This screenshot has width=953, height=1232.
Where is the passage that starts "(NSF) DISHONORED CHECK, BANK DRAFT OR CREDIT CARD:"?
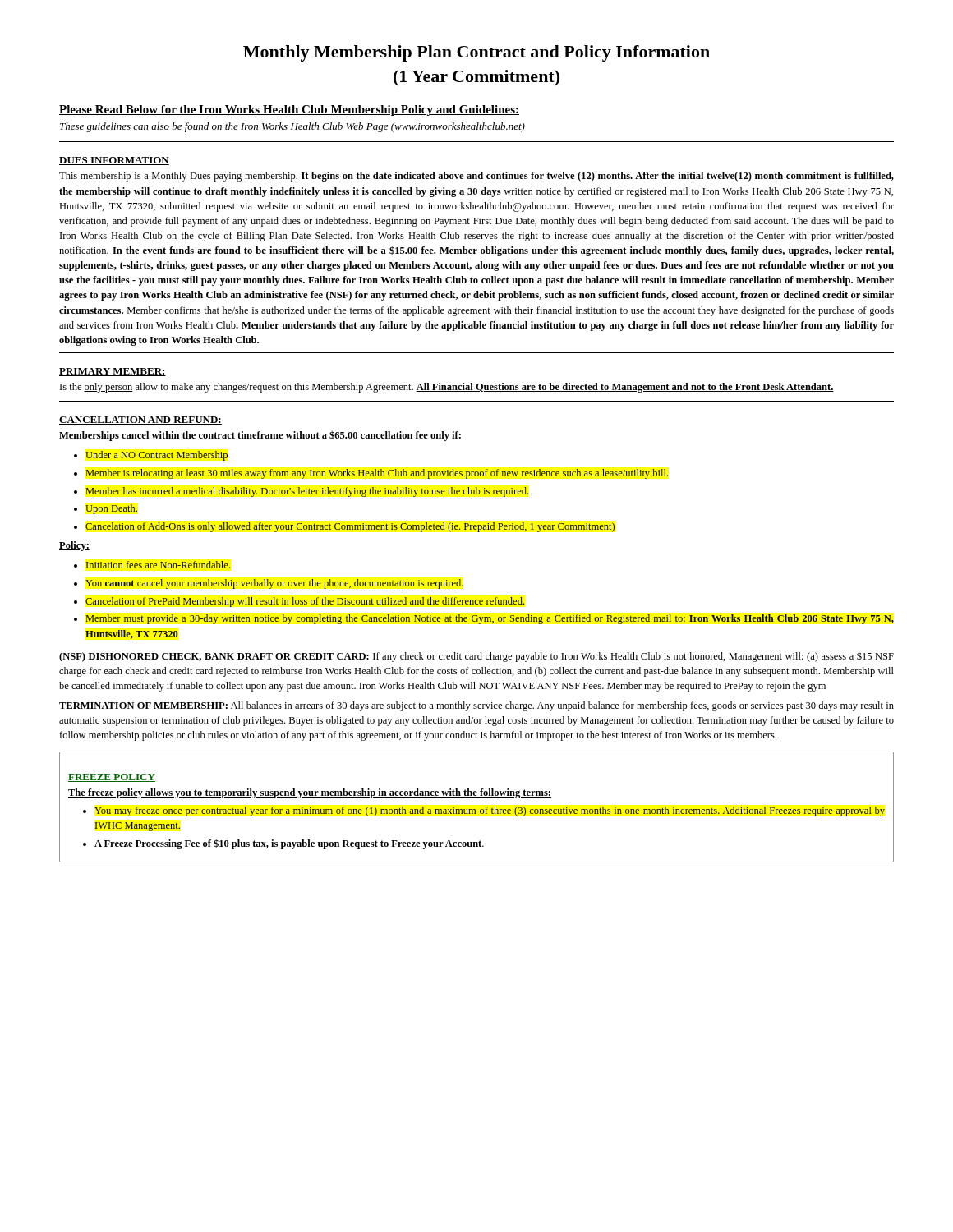476,671
